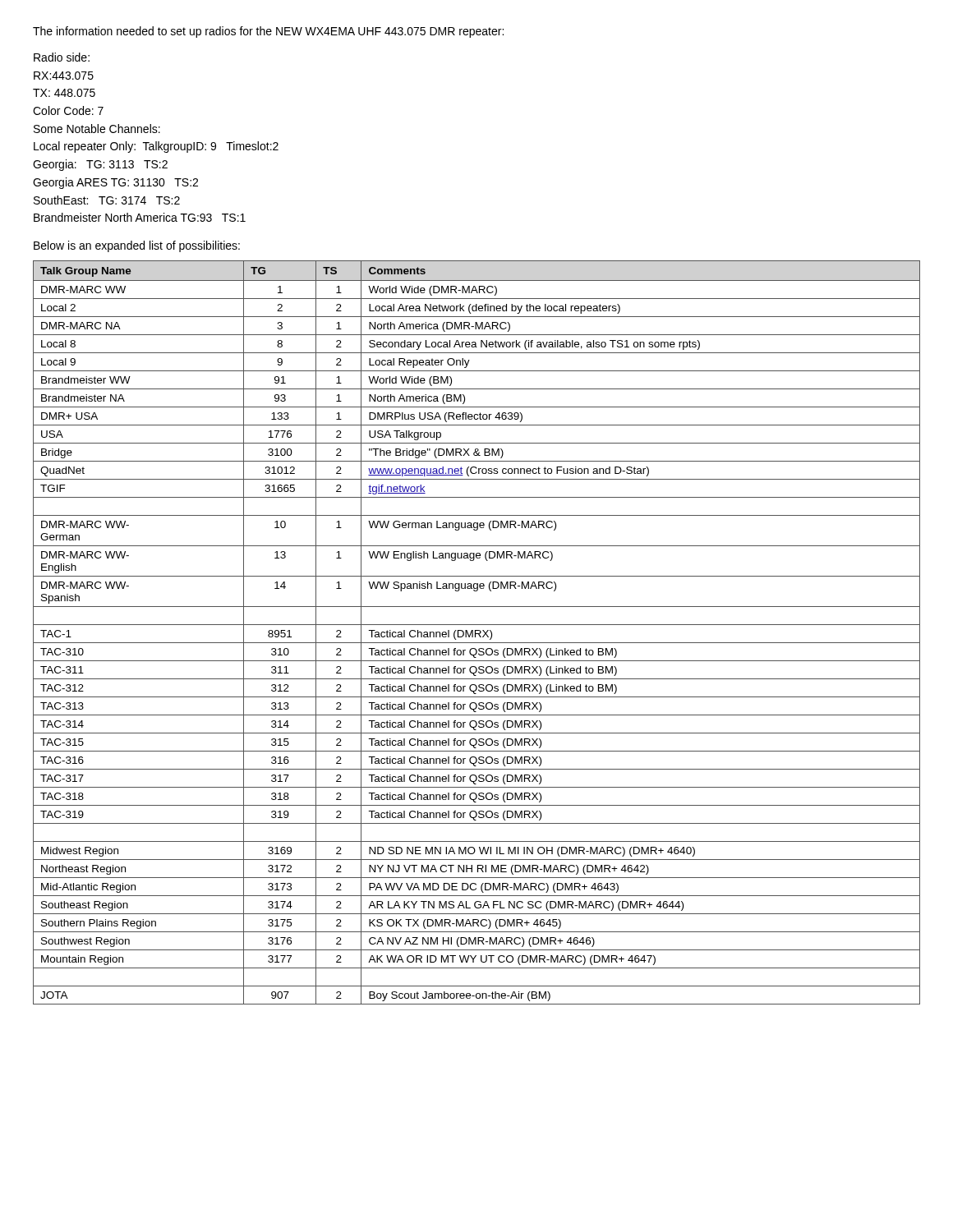Find the block on this page that starts "Radio side: RX:443.075"
953x1232 pixels.
pos(156,138)
